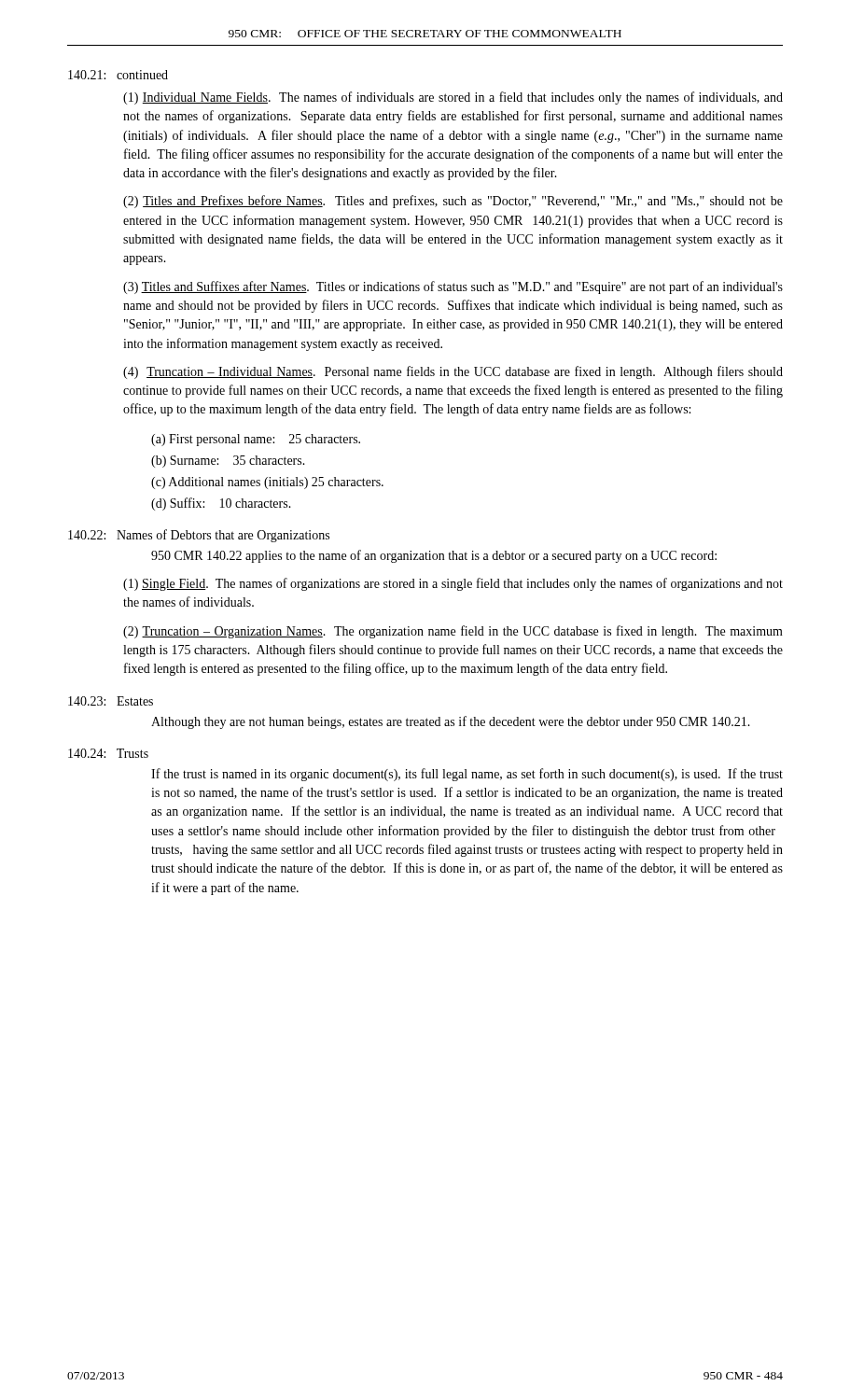Locate the section header containing "140.22: Names of Debtors that are Organizations"
The height and width of the screenshot is (1400, 850).
click(x=199, y=535)
